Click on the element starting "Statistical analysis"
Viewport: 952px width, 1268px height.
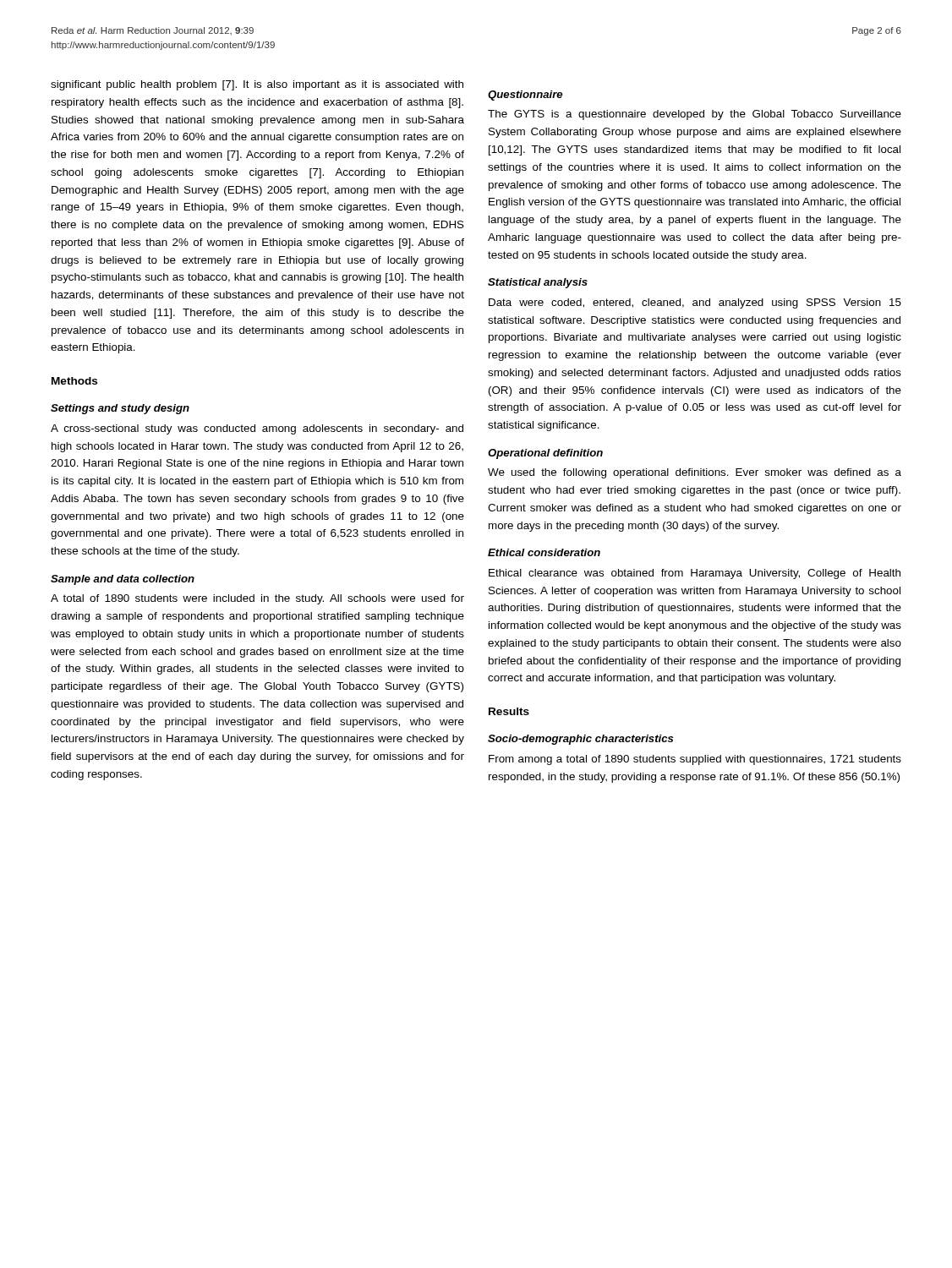pos(538,282)
